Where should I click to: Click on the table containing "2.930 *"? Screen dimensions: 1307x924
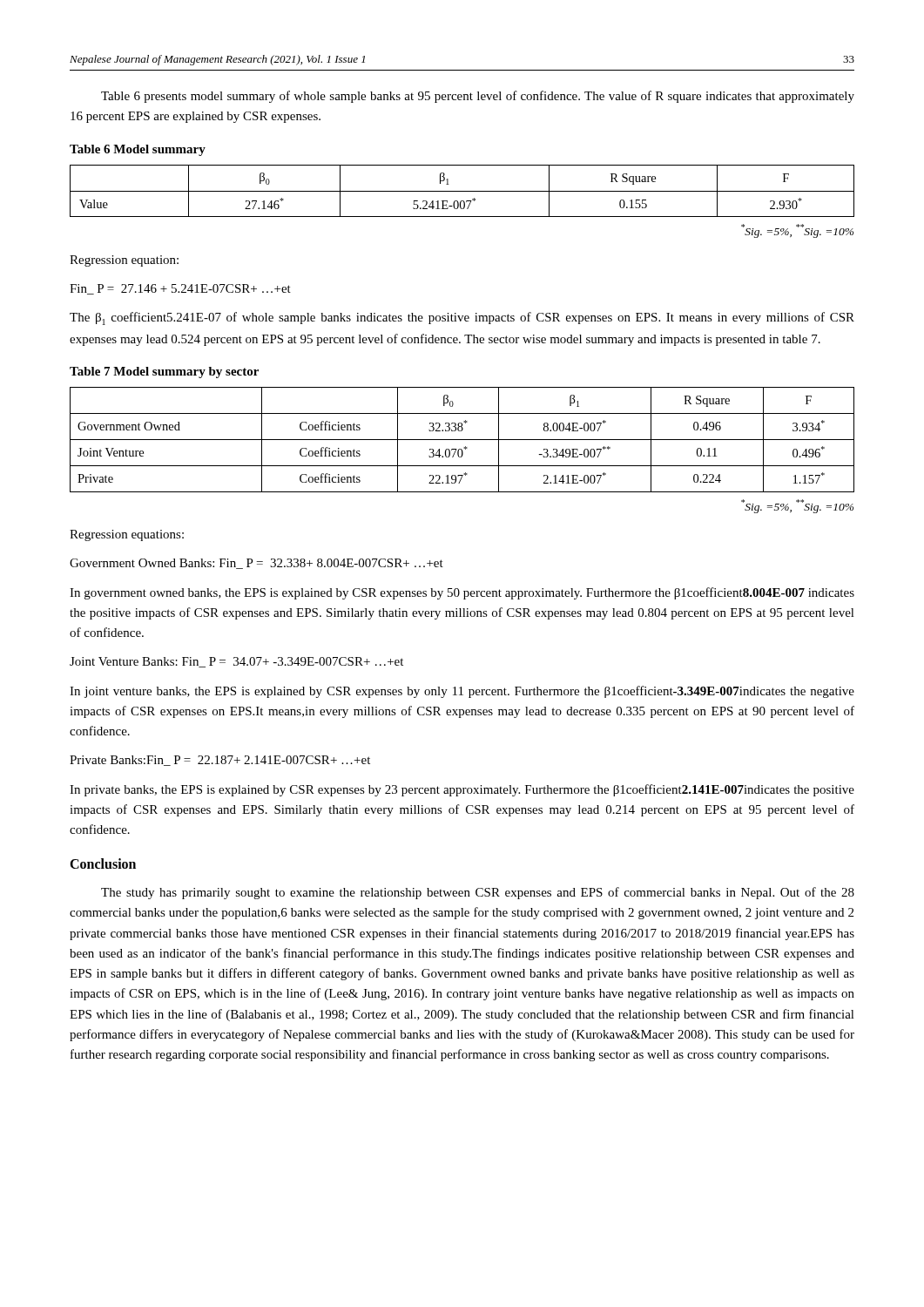[462, 191]
